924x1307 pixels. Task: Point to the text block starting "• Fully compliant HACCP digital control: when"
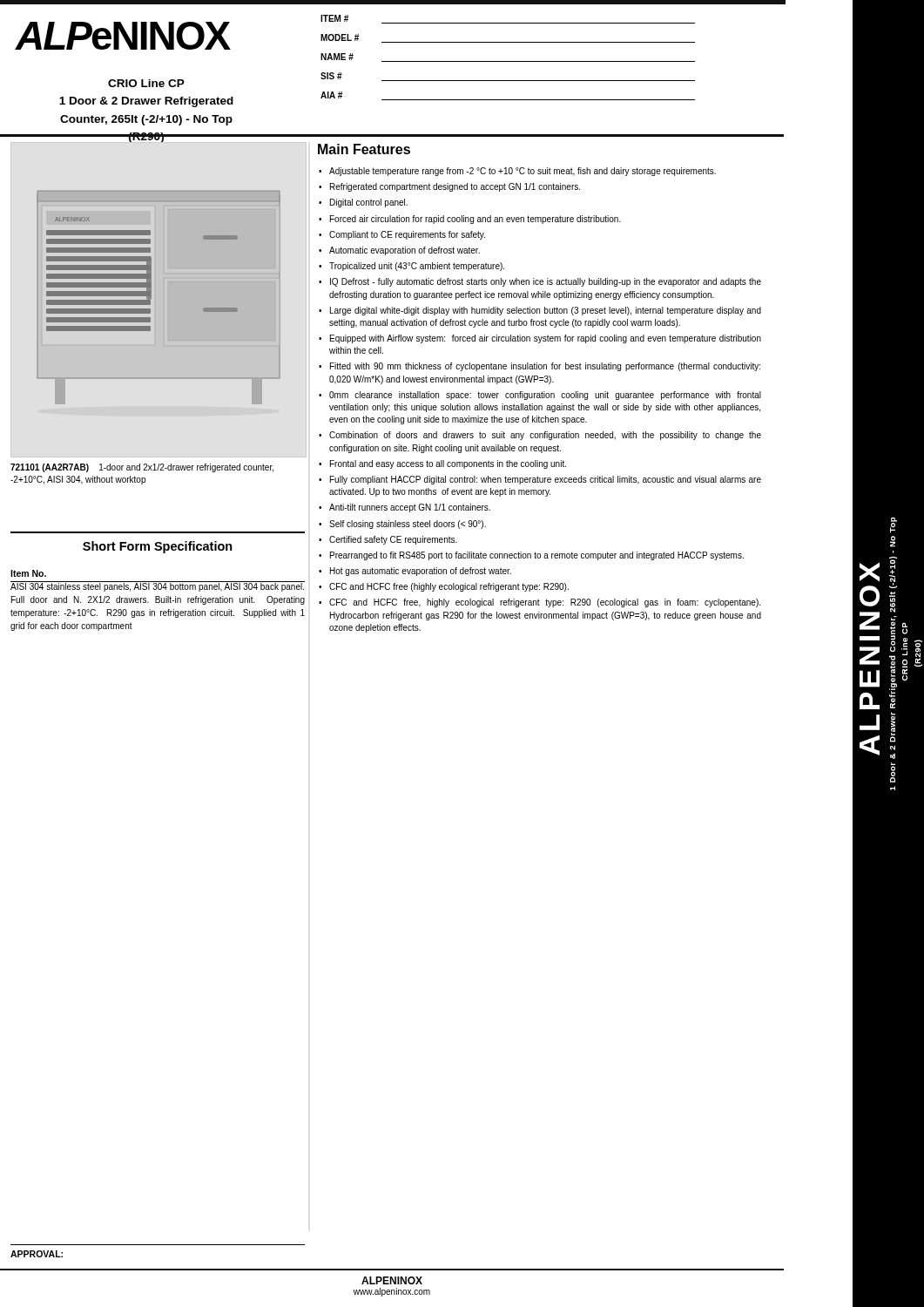540,485
